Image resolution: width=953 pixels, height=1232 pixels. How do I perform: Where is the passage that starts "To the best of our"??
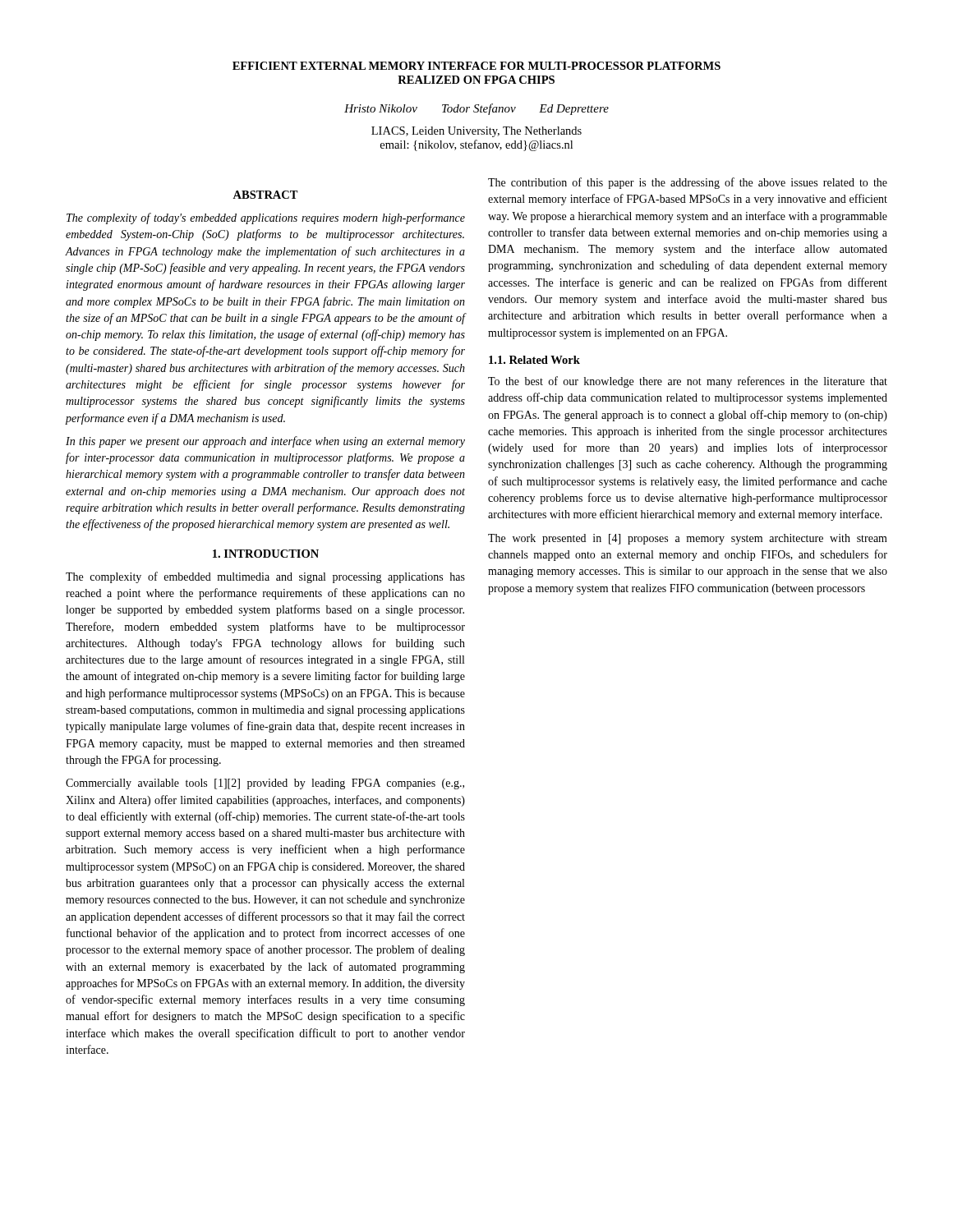(x=688, y=448)
